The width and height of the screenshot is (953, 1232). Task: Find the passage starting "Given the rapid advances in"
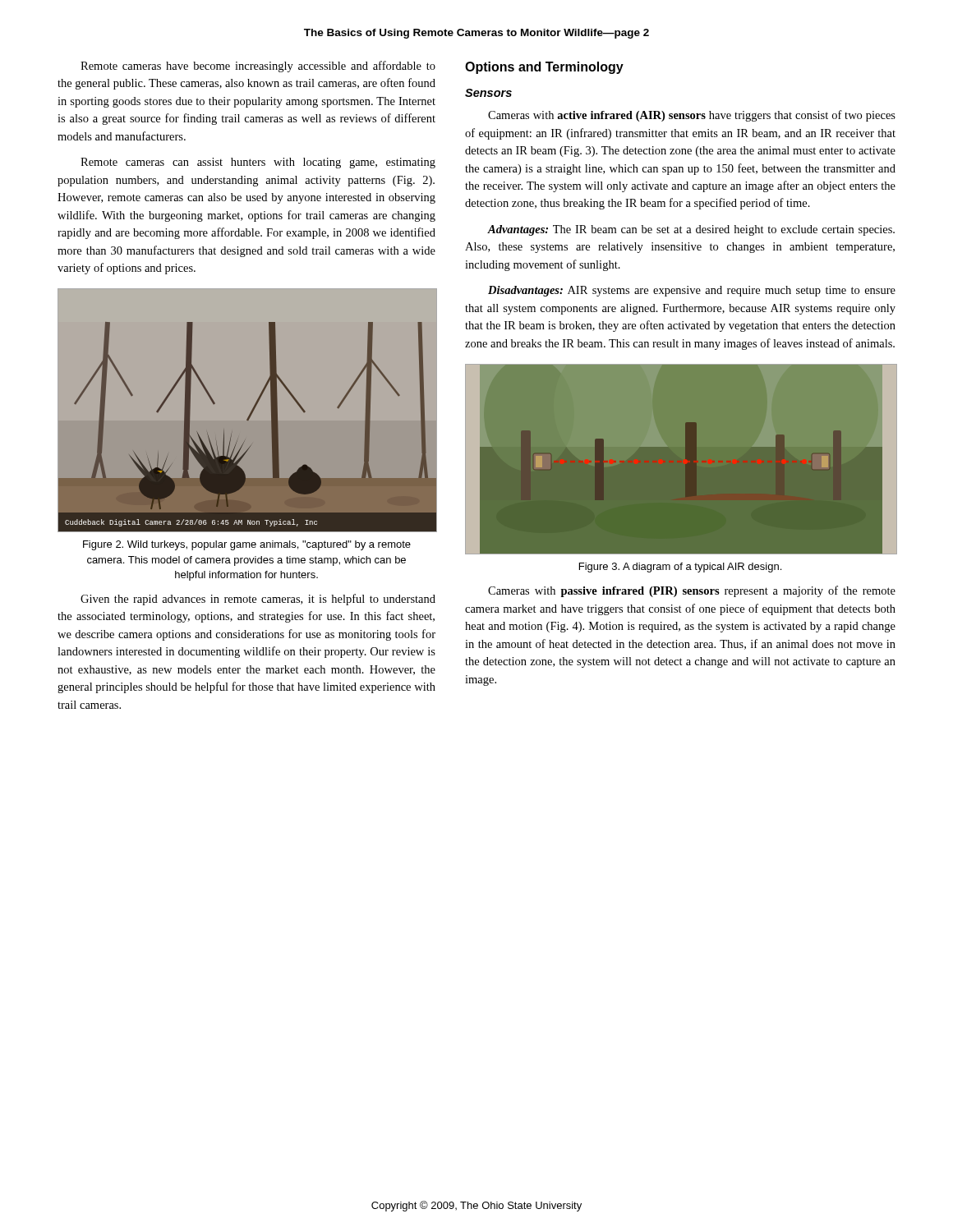pyautogui.click(x=246, y=652)
